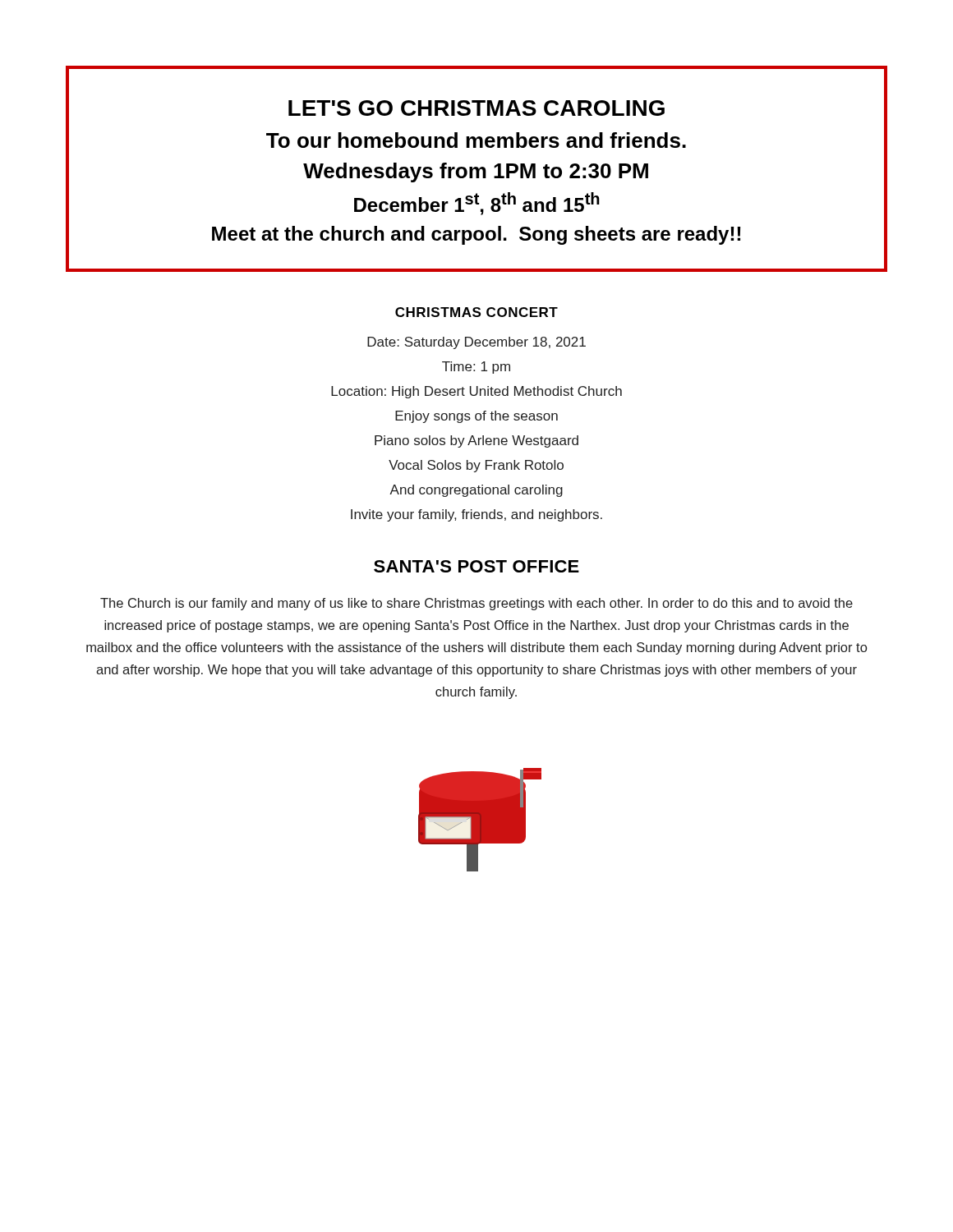Point to the block starting "Vocal Solos by"
Viewport: 953px width, 1232px height.
point(476,465)
